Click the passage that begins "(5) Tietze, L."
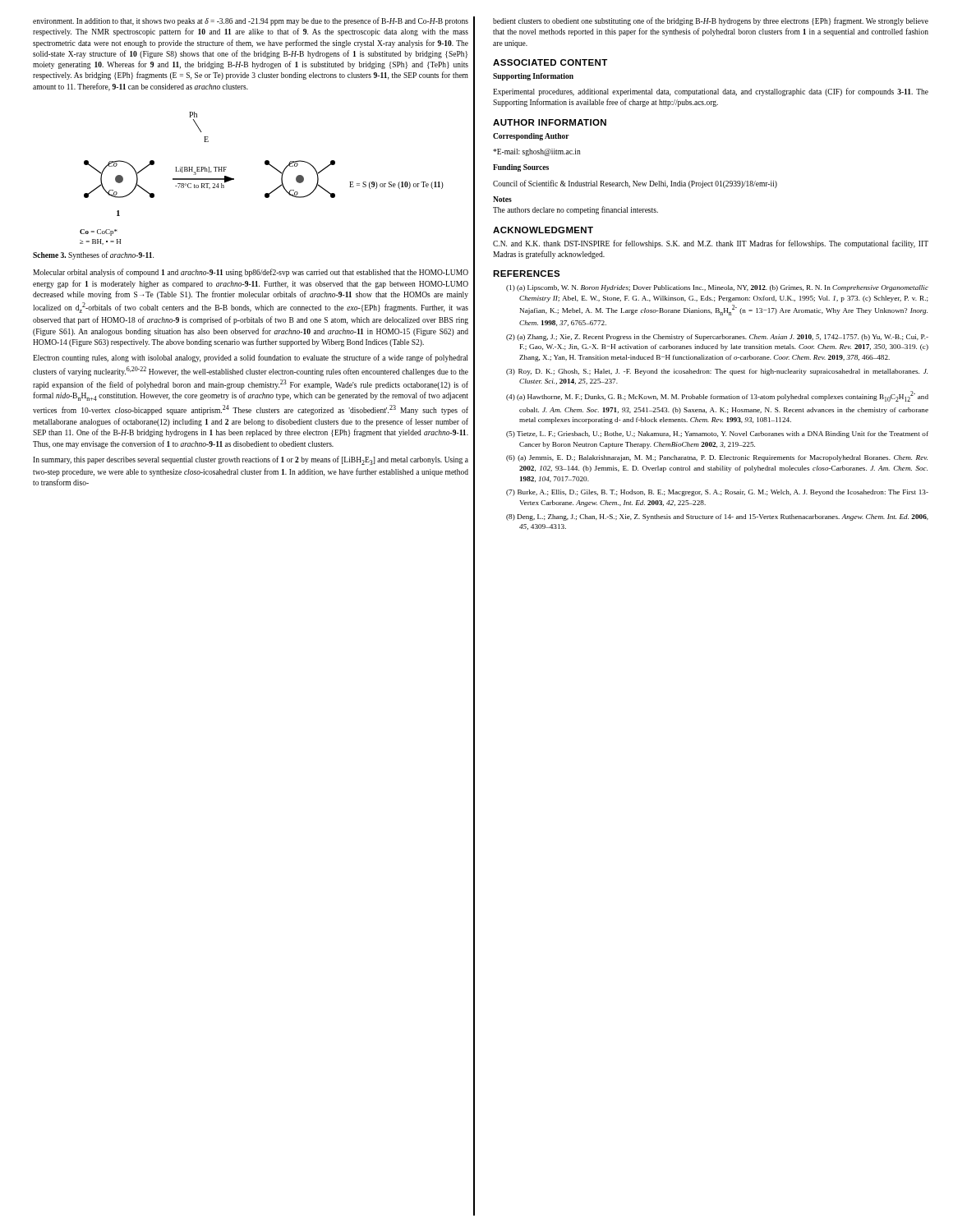This screenshot has height=1232, width=953. click(x=717, y=439)
